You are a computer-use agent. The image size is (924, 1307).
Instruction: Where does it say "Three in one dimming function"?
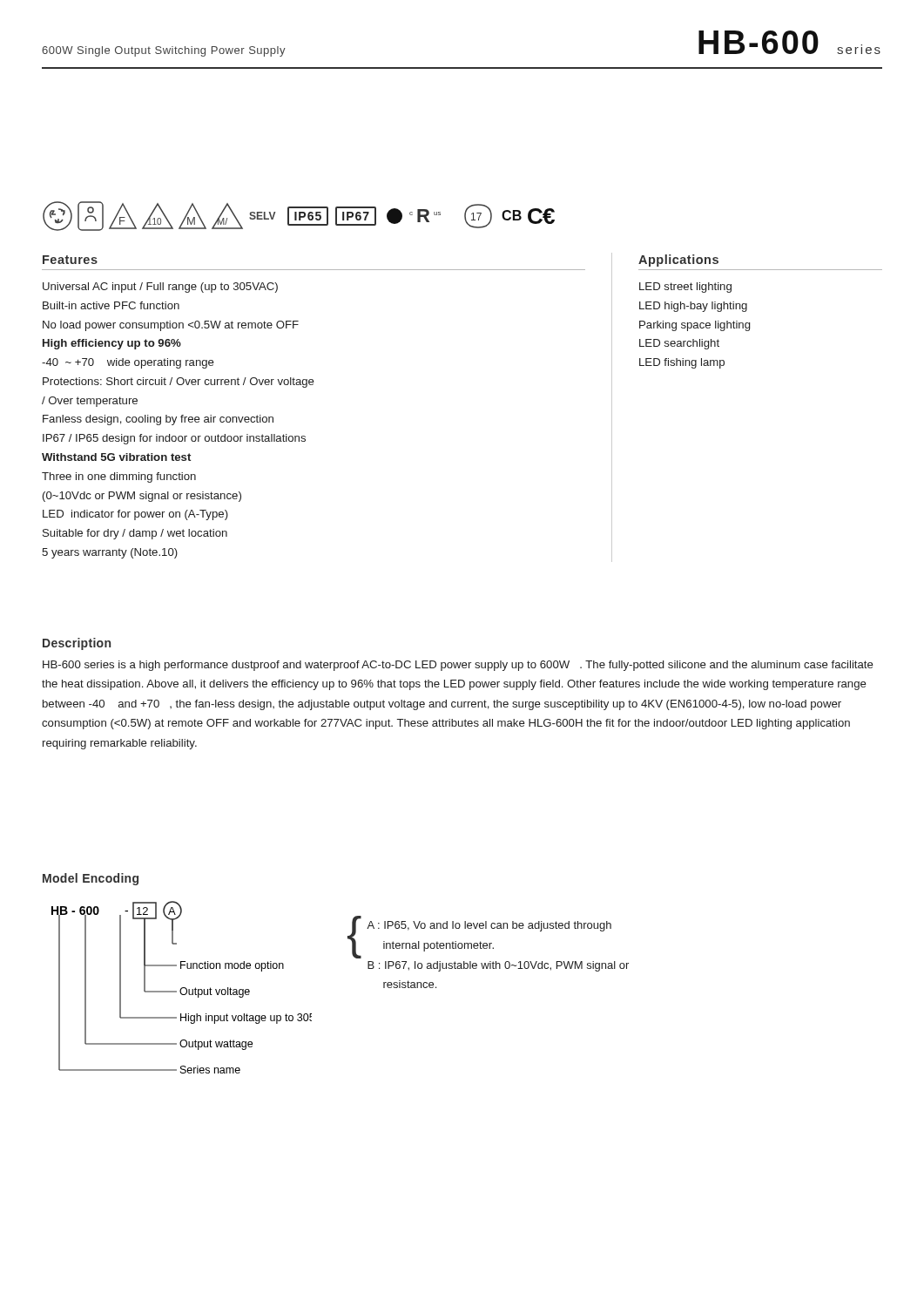[x=119, y=476]
